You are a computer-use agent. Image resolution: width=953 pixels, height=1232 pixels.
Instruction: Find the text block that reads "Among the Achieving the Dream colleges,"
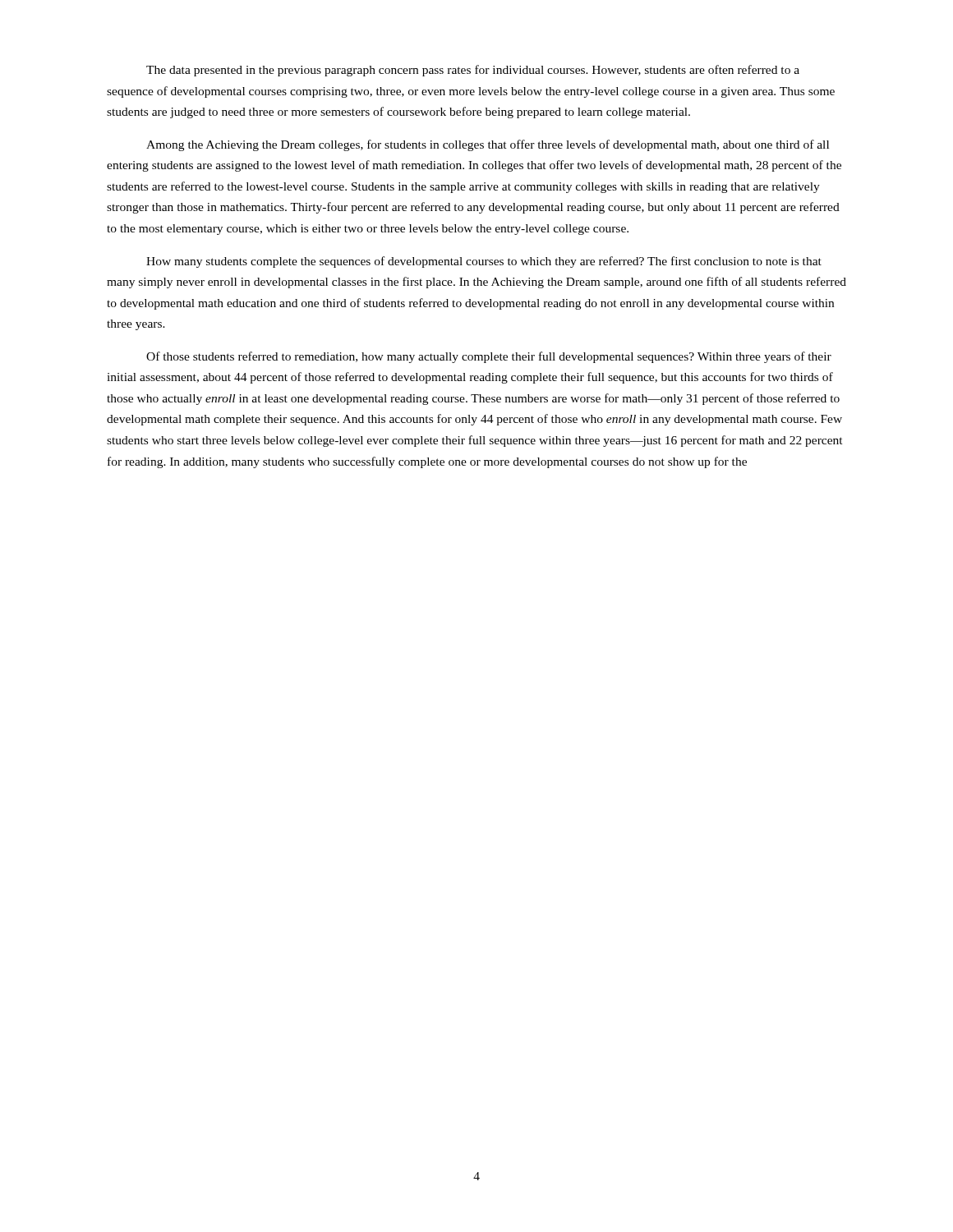coord(476,186)
